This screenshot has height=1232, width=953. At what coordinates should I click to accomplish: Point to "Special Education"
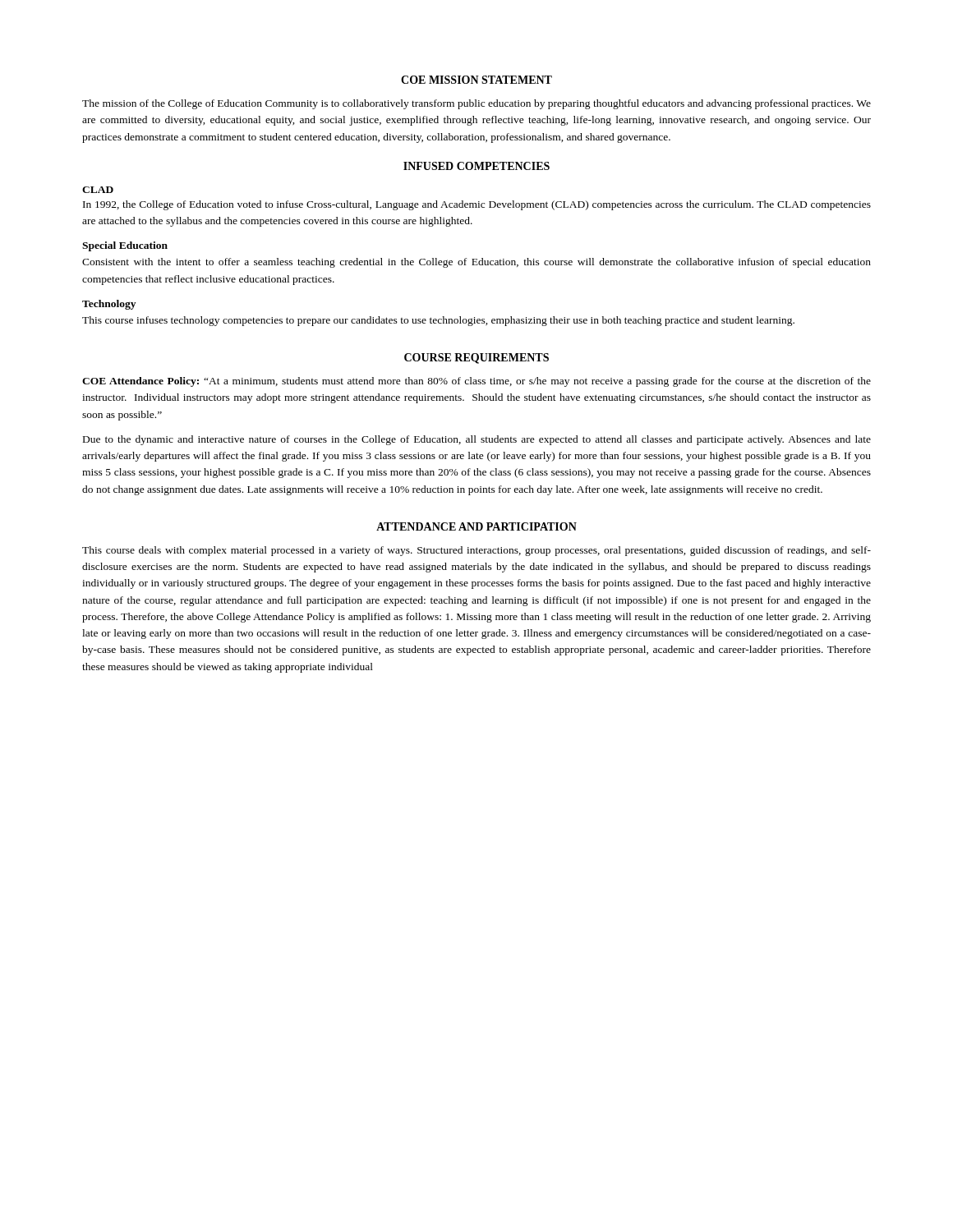pos(125,245)
